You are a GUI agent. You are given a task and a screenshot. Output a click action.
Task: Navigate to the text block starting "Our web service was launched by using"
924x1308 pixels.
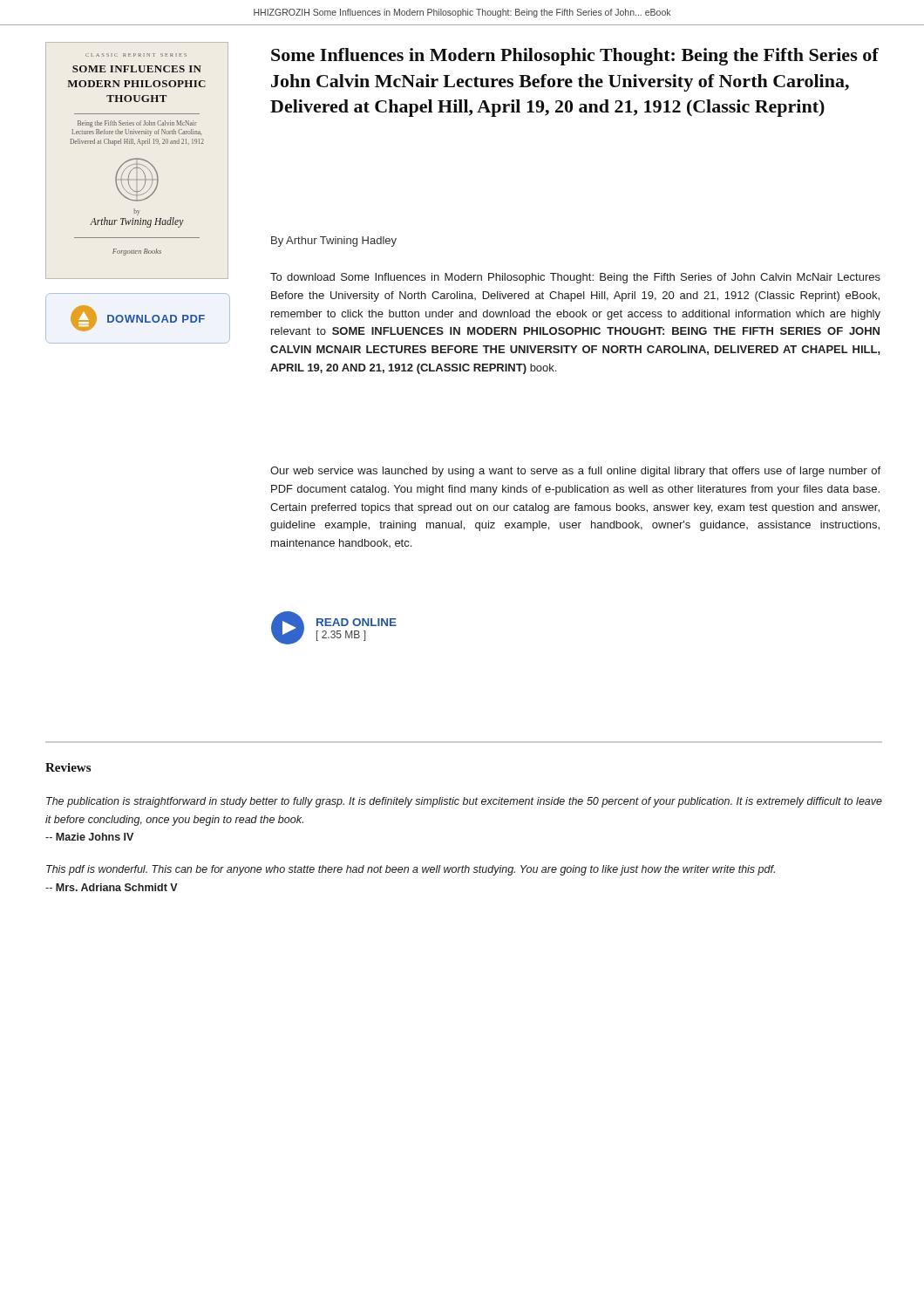coord(575,507)
